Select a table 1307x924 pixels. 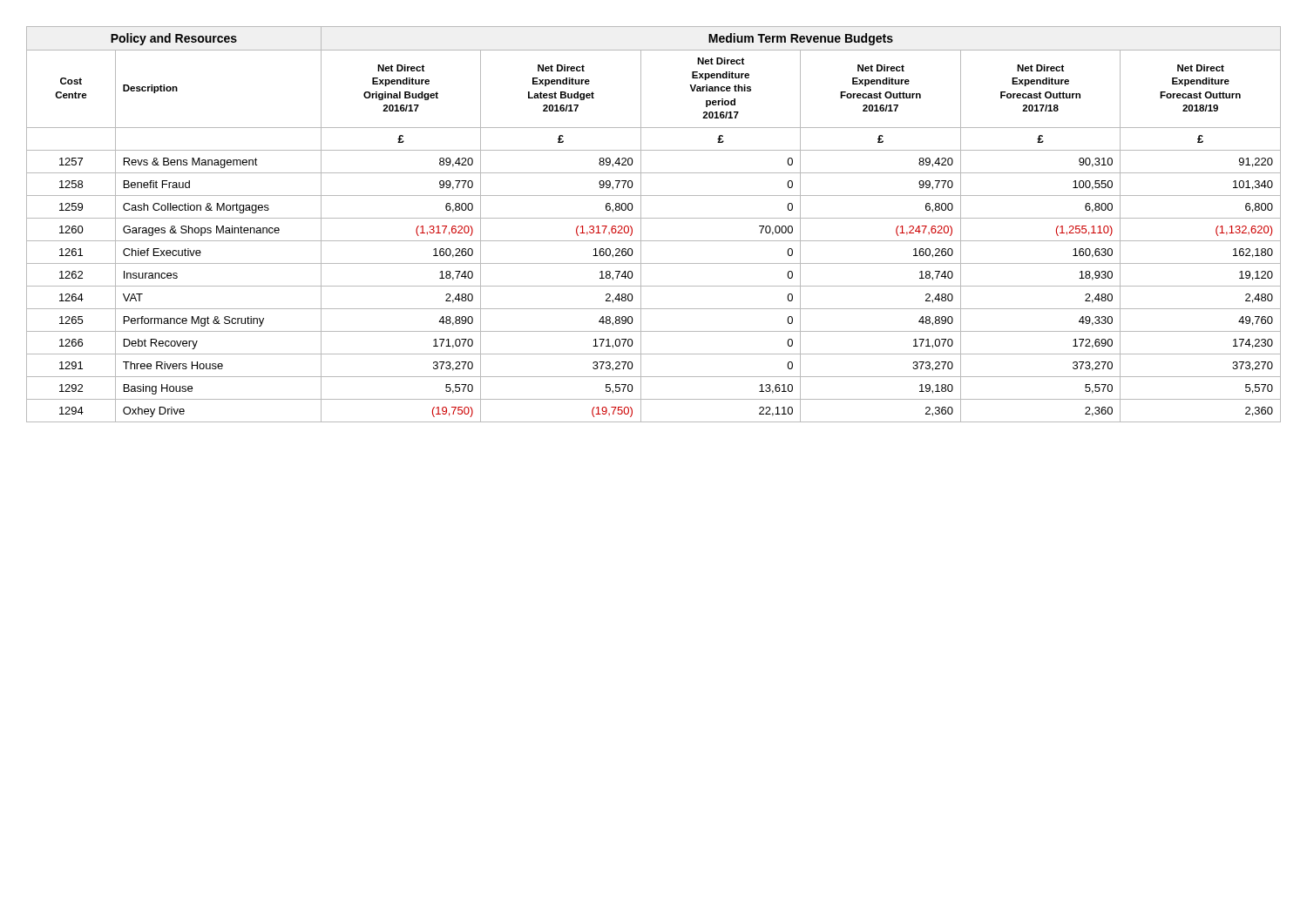[654, 224]
